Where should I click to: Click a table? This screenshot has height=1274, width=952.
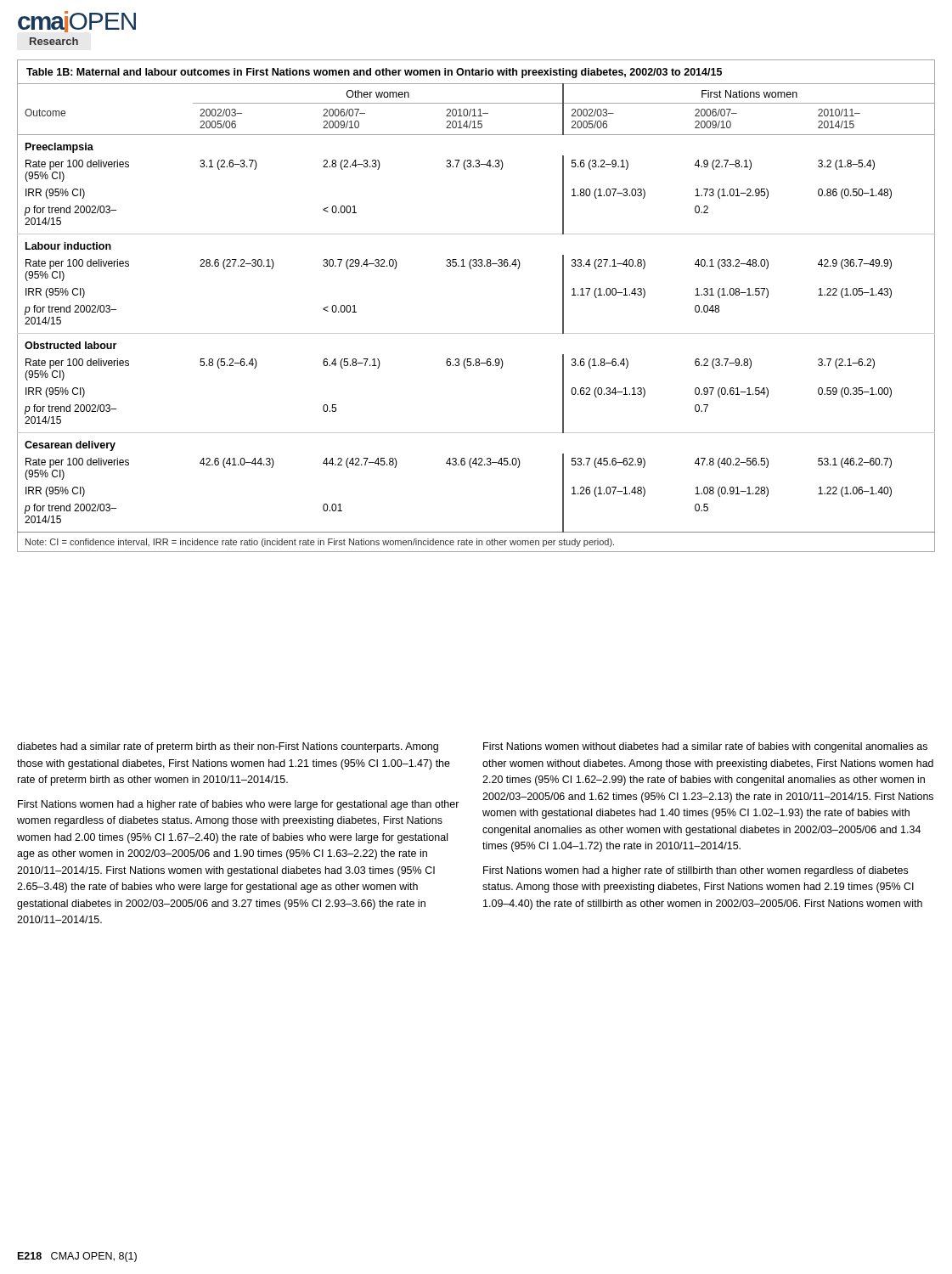(x=476, y=306)
